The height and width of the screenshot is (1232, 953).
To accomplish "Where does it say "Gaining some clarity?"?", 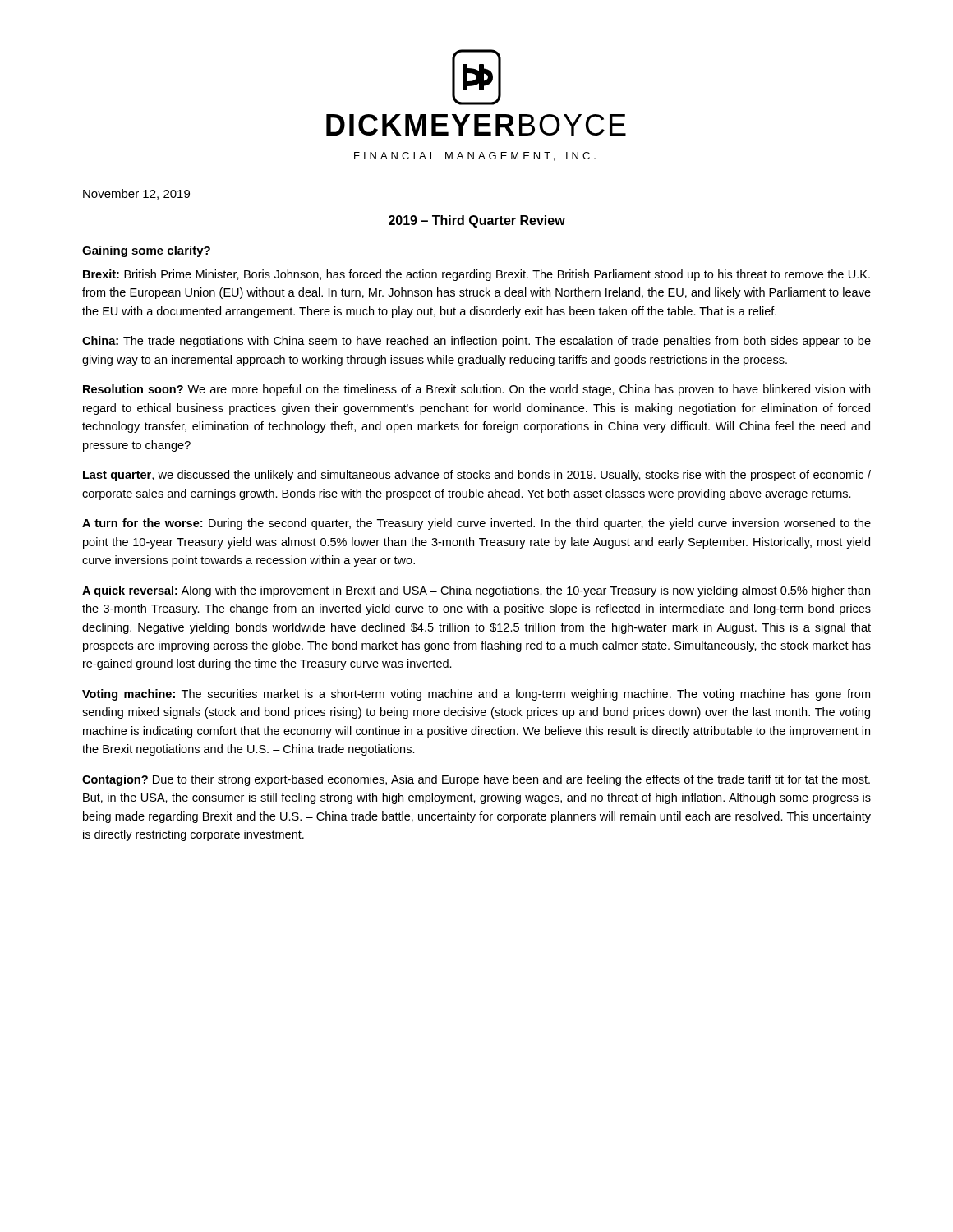I will pyautogui.click(x=147, y=250).
